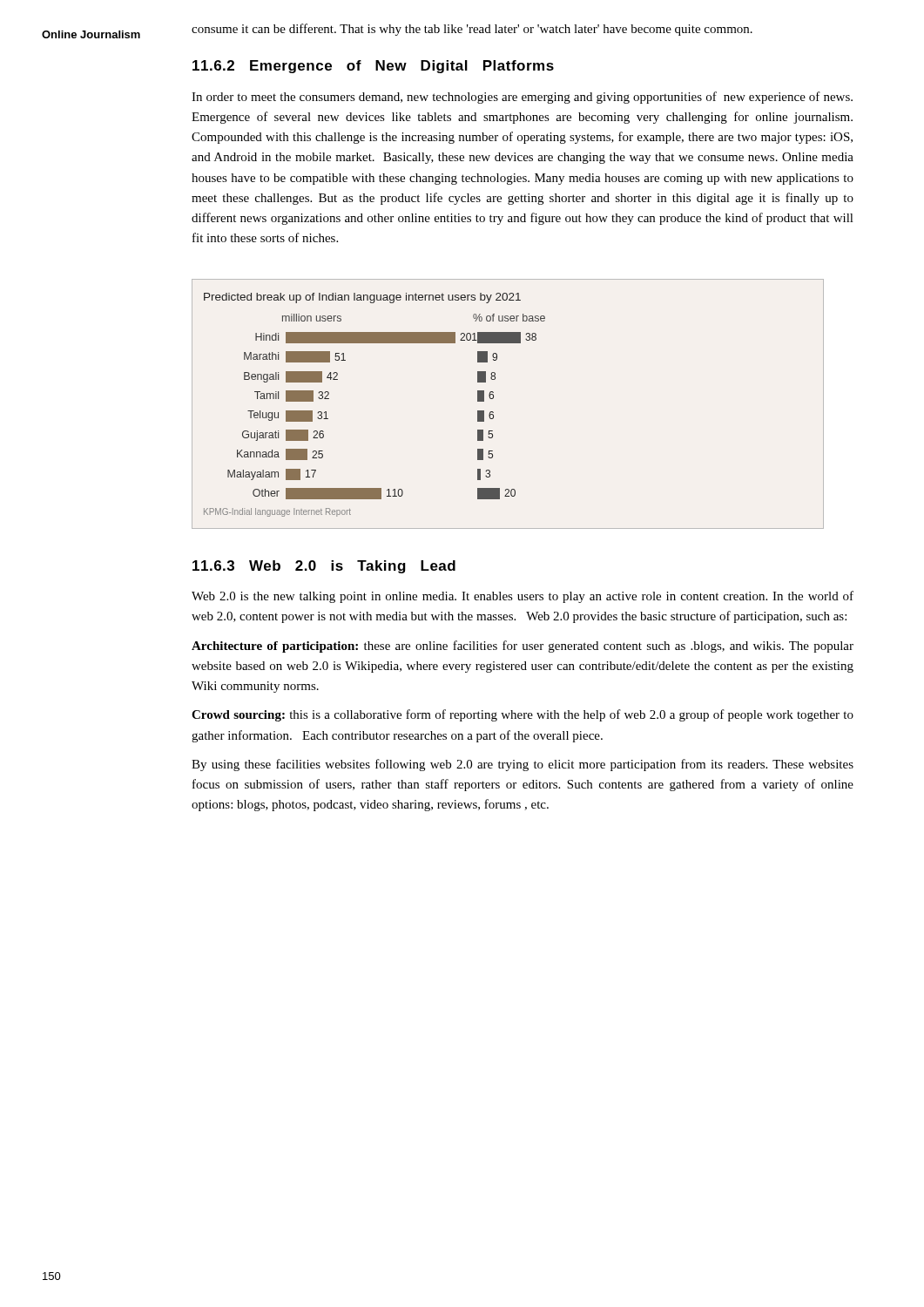Click the passage that begins "Architecture of participation: these are"
Image resolution: width=924 pixels, height=1307 pixels.
[523, 666]
